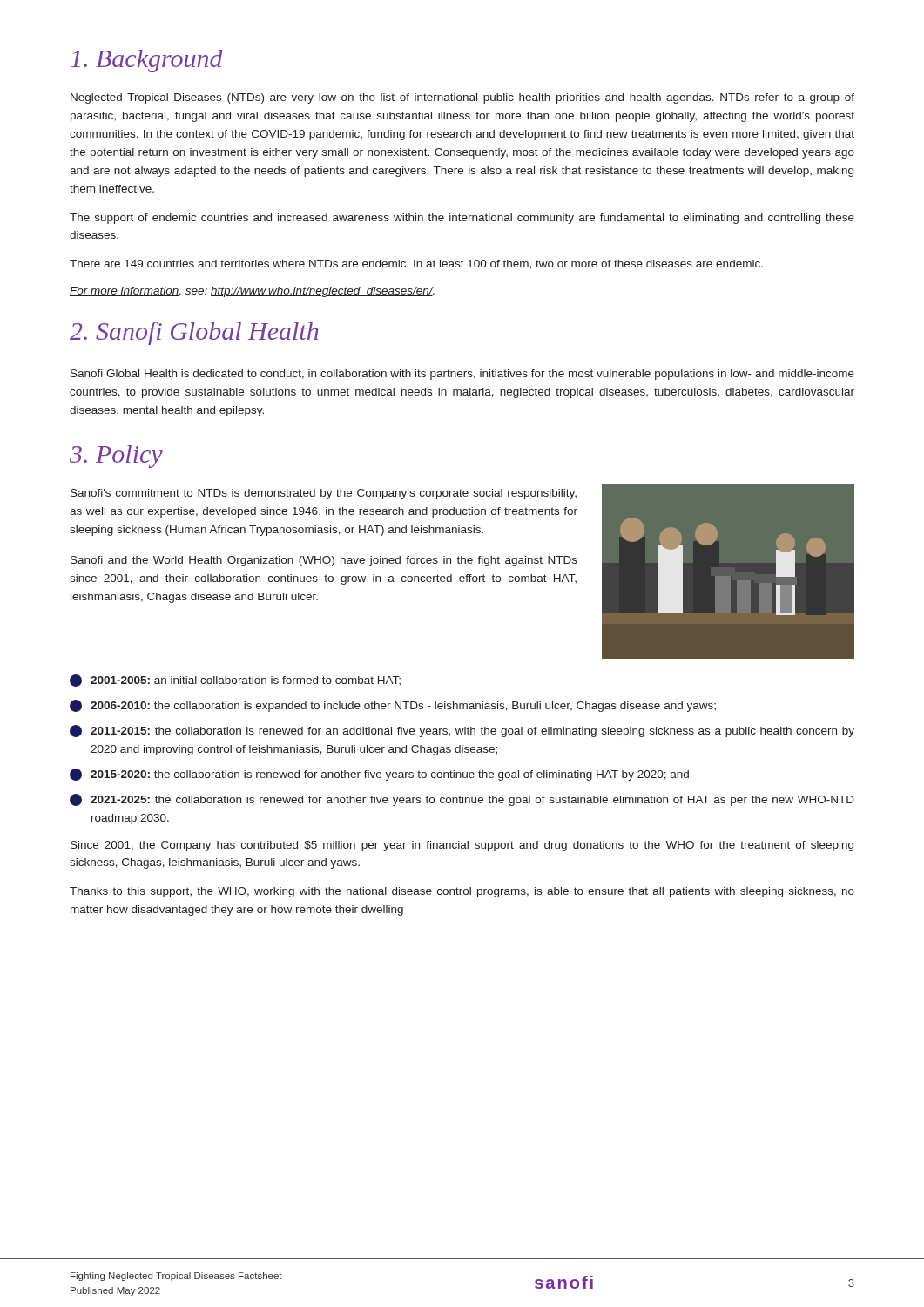The image size is (924, 1307).
Task: Find the text block that says "The support of endemic countries and increased awareness"
Action: pyautogui.click(x=462, y=226)
